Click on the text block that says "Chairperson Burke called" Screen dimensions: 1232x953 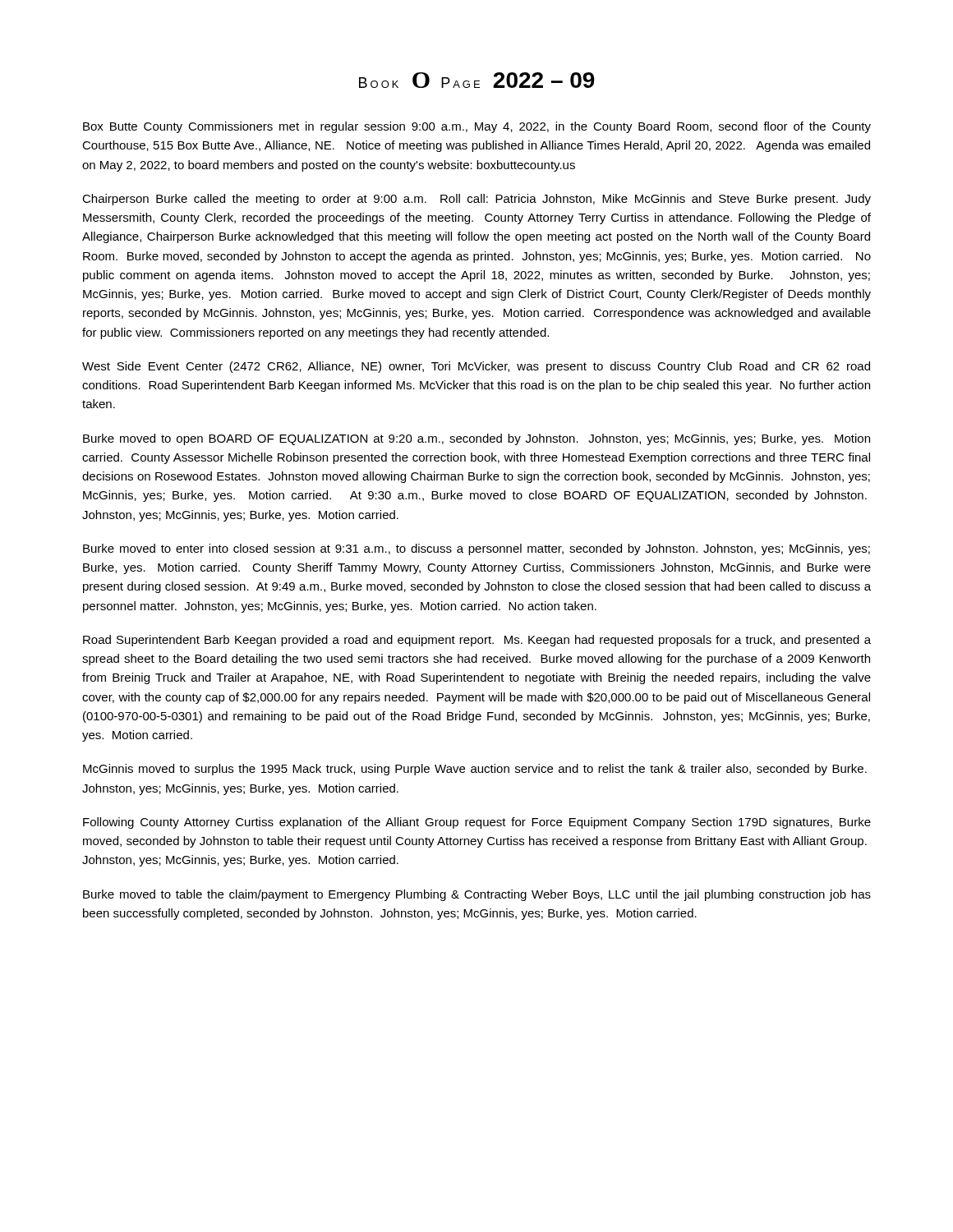476,265
